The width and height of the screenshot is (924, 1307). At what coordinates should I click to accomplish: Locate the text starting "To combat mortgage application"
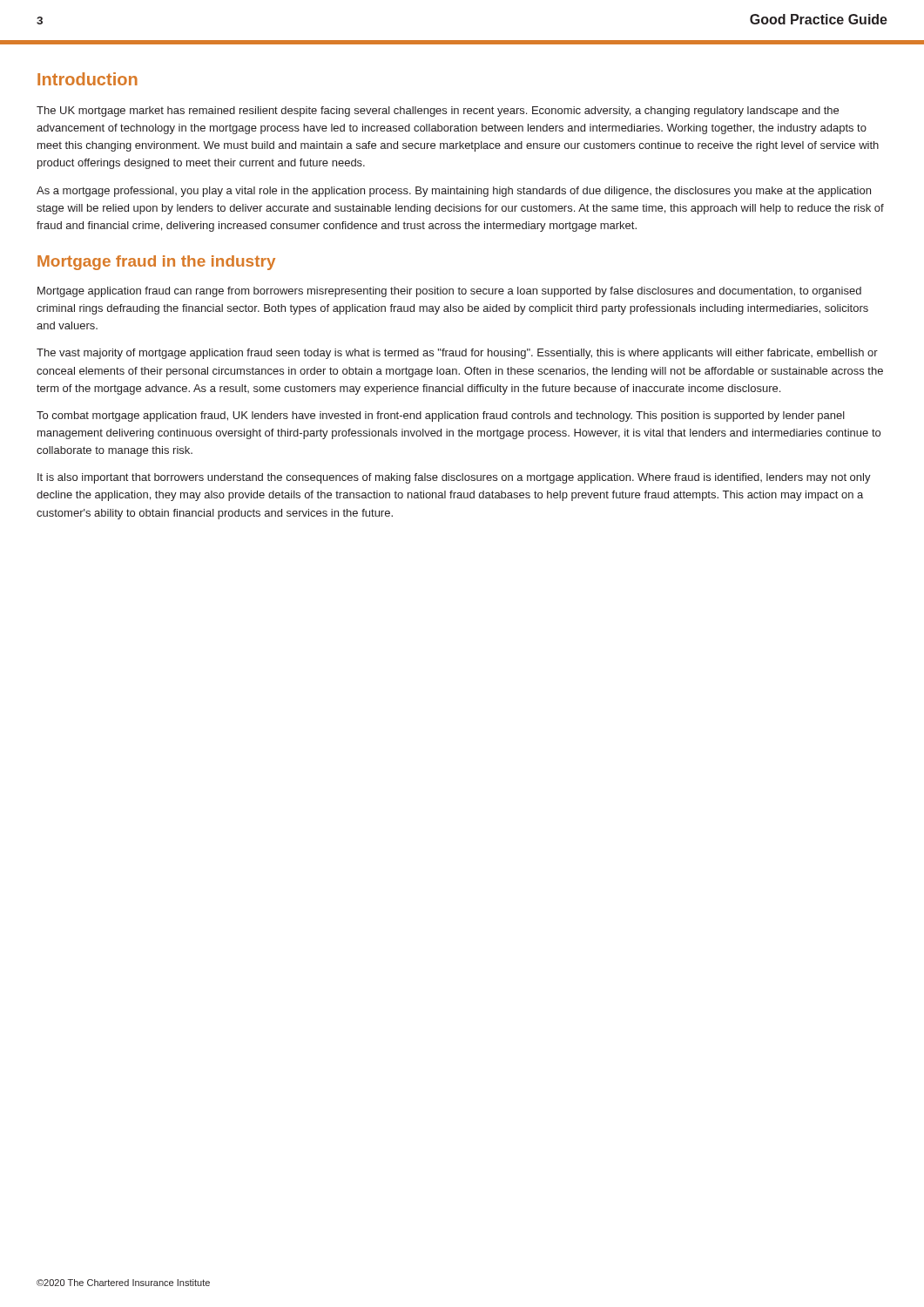pyautogui.click(x=459, y=433)
